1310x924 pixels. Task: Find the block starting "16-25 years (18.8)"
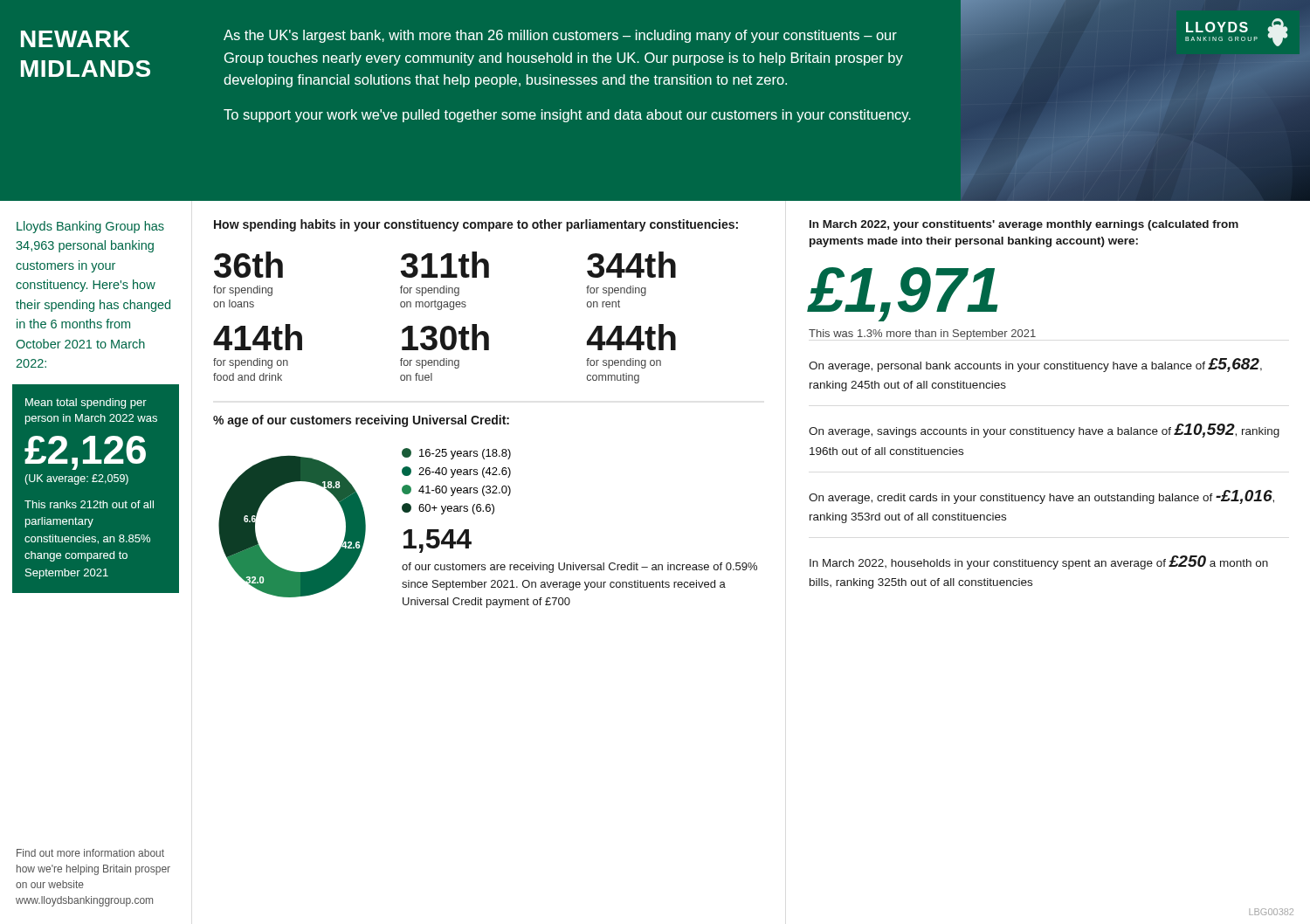point(456,453)
